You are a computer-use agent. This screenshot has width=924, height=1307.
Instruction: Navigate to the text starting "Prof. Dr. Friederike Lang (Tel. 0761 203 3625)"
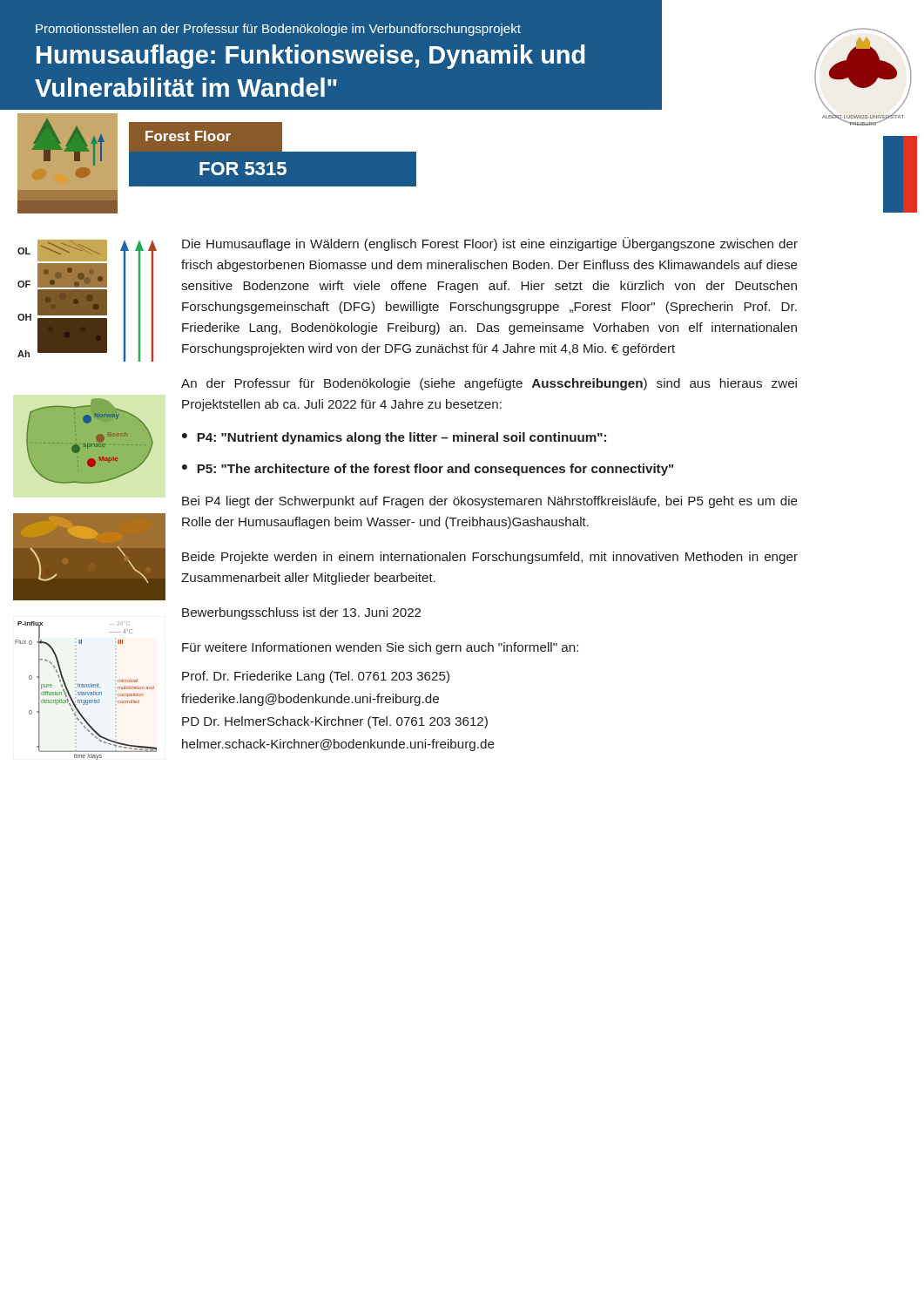pos(338,710)
